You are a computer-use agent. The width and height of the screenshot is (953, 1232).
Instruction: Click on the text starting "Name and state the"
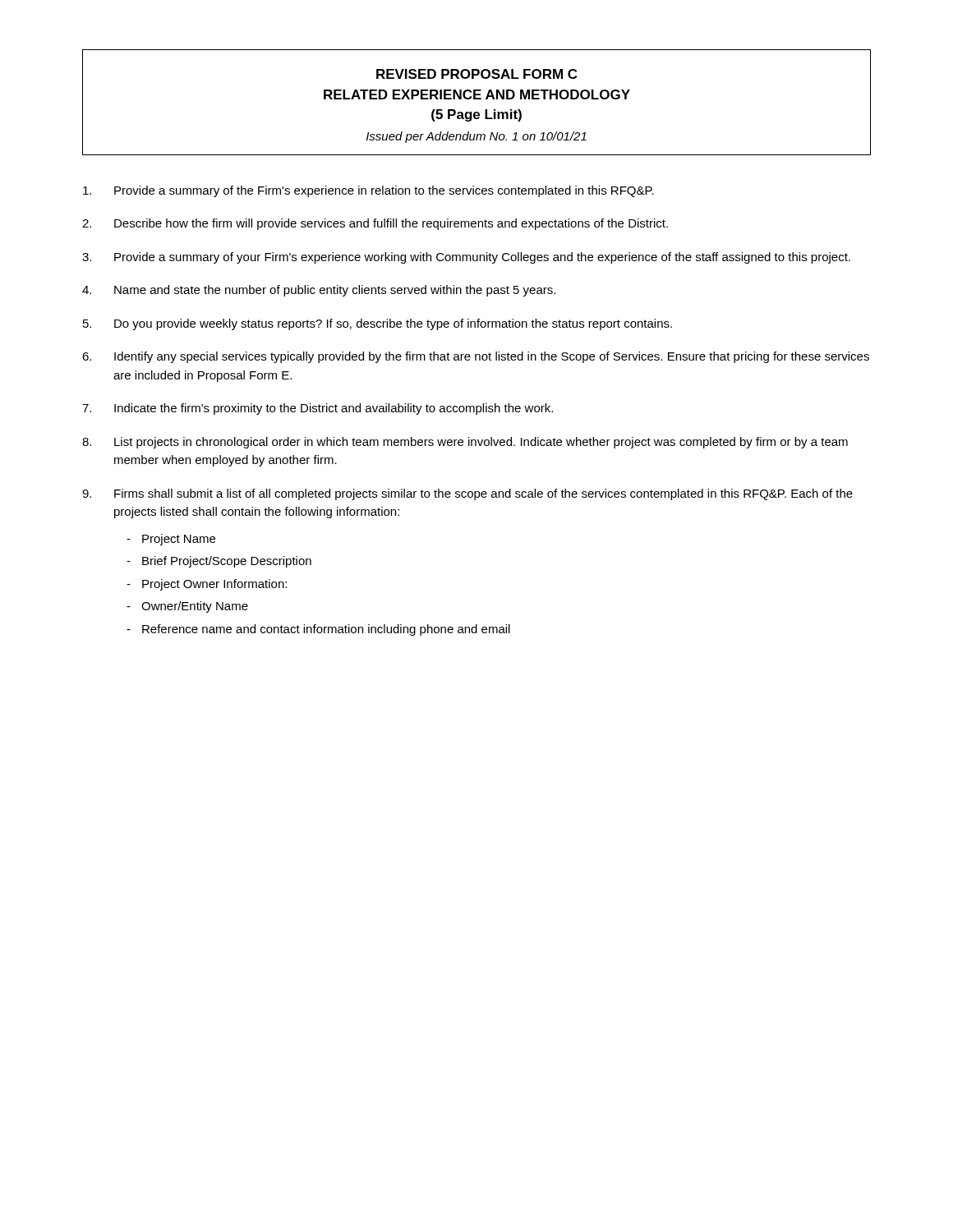click(335, 290)
